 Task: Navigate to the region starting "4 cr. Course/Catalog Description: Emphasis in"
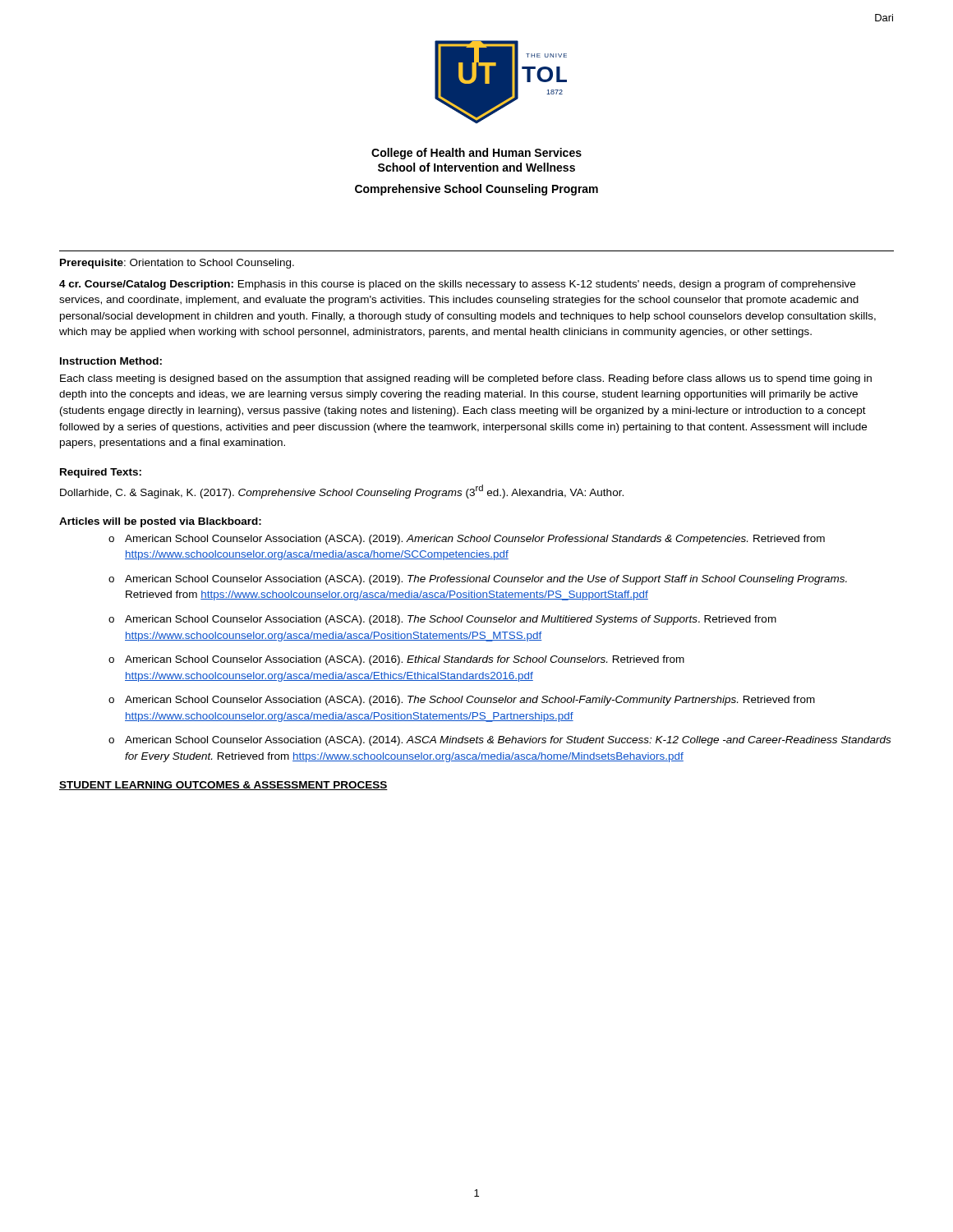(x=468, y=308)
